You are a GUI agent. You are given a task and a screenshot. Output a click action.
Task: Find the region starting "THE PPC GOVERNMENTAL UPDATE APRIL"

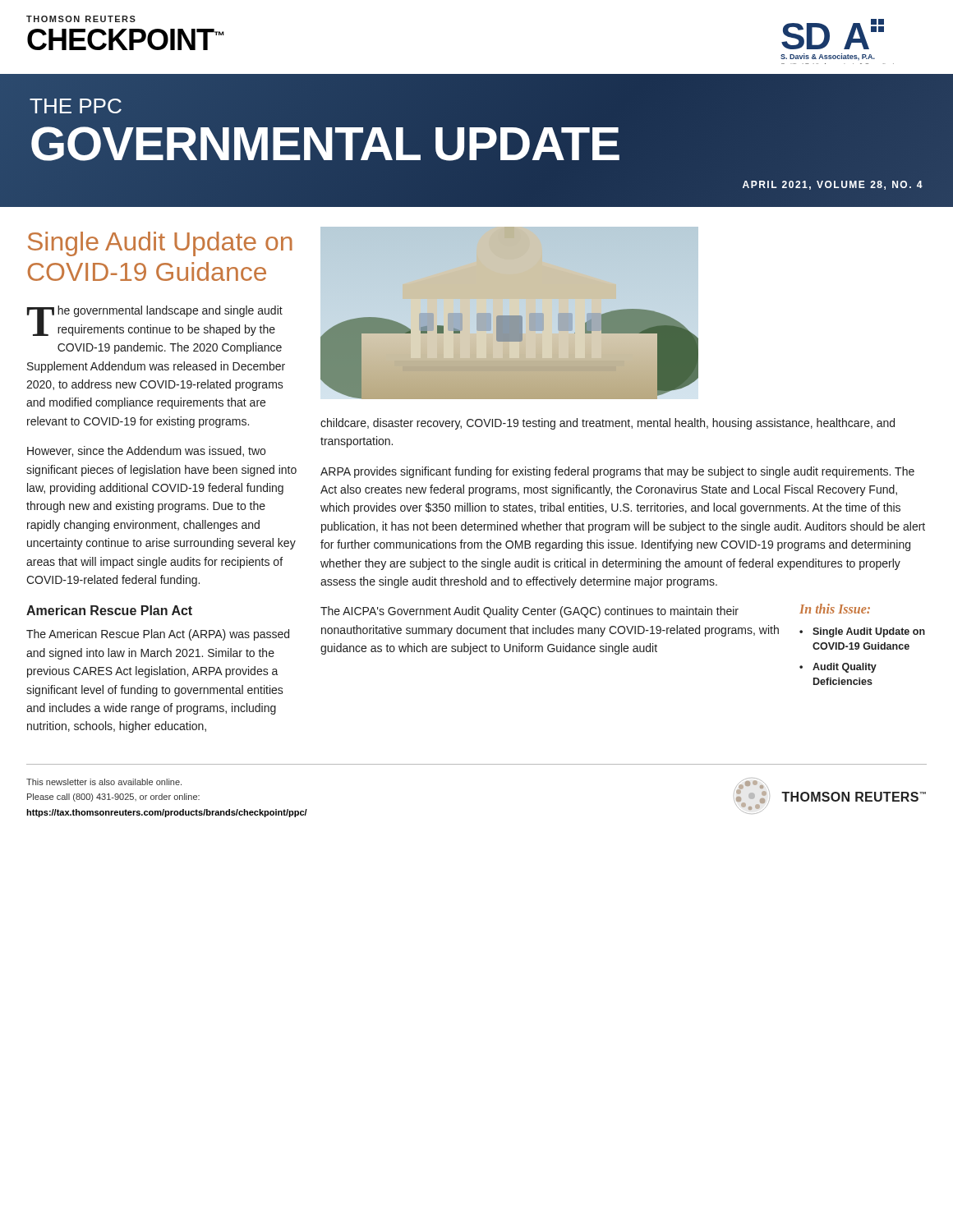pyautogui.click(x=476, y=142)
